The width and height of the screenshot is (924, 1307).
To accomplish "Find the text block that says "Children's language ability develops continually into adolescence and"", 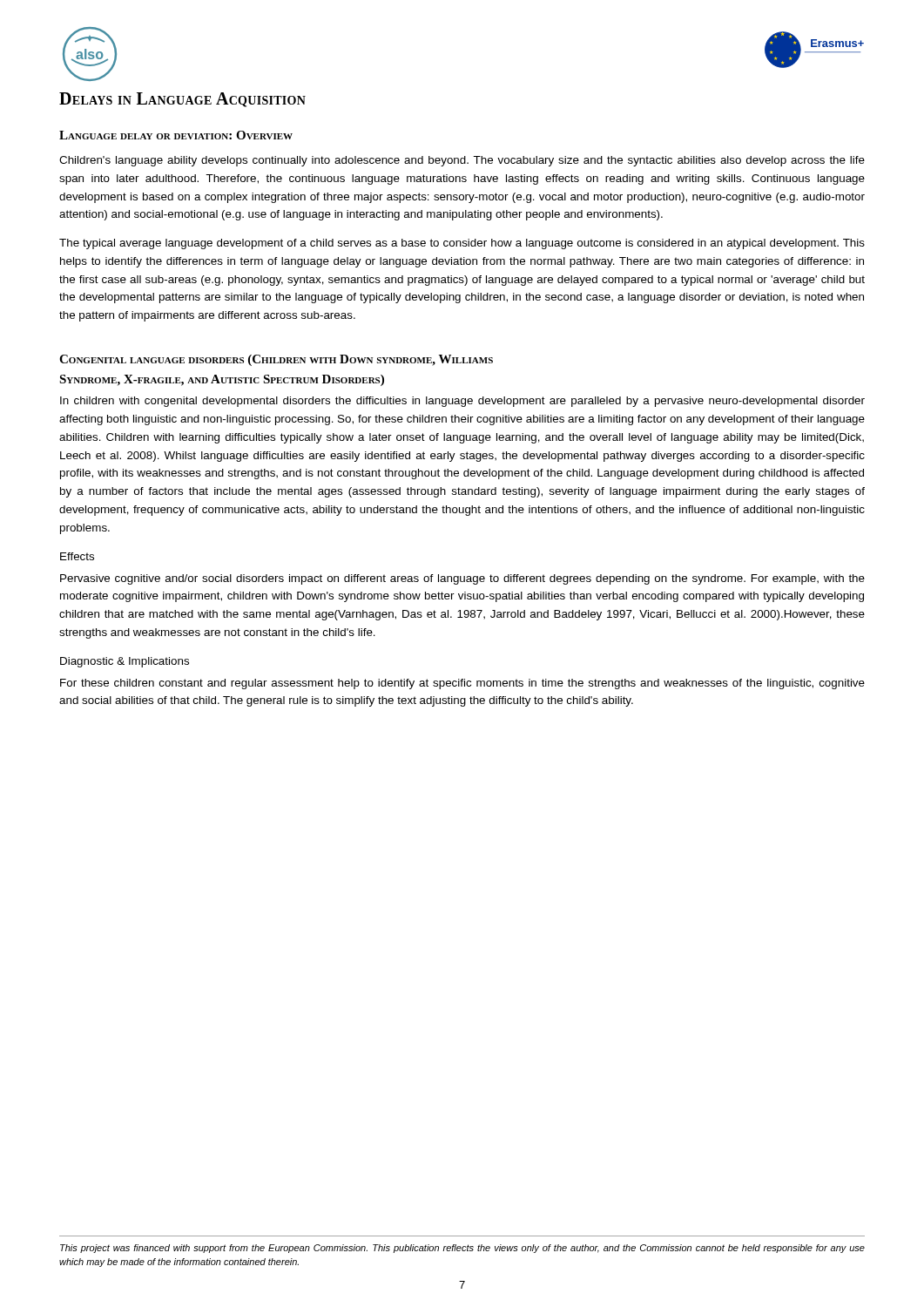I will pos(462,187).
